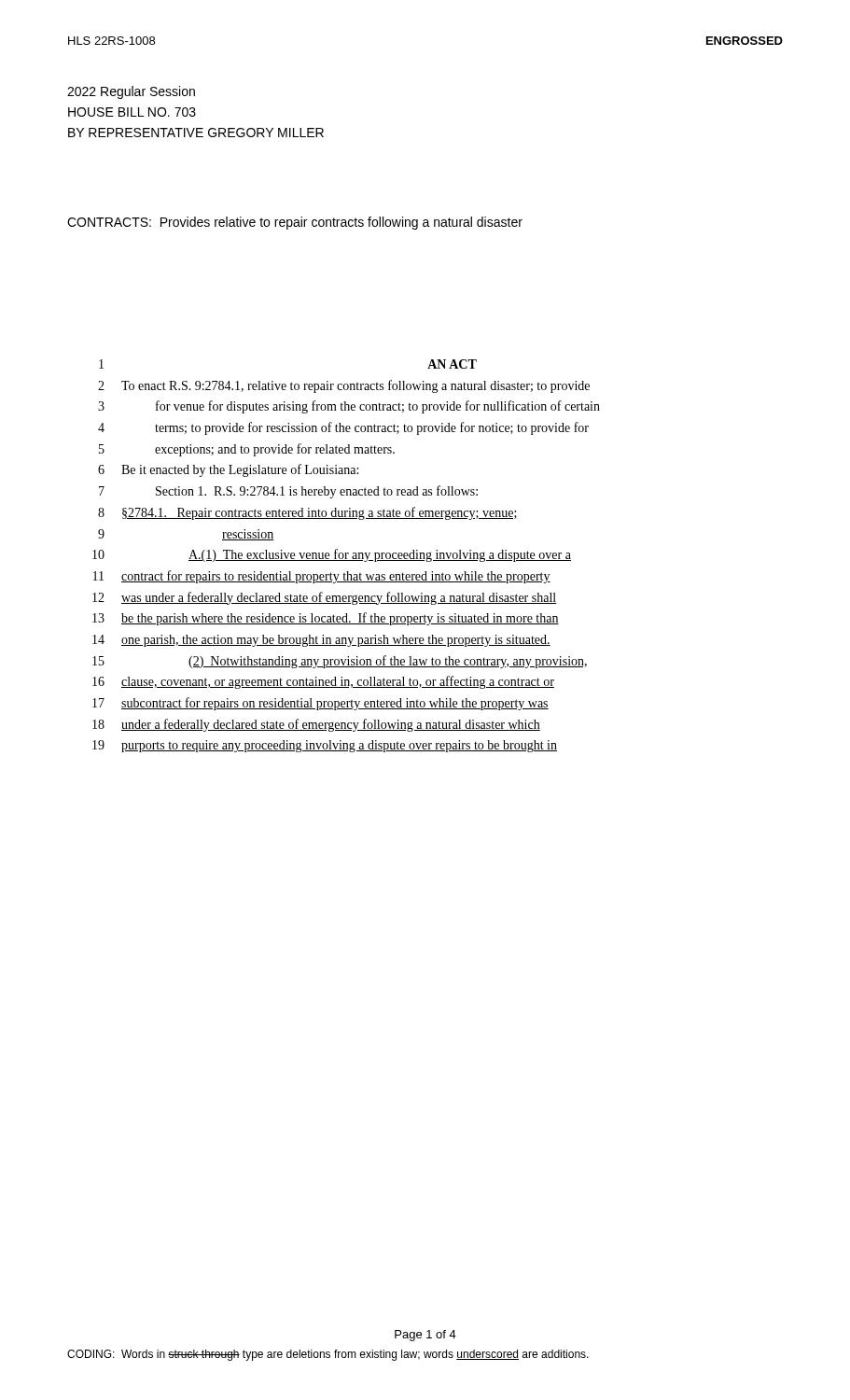Navigate to the block starting "1 AN ACT"
This screenshot has height=1400, width=850.
point(425,365)
